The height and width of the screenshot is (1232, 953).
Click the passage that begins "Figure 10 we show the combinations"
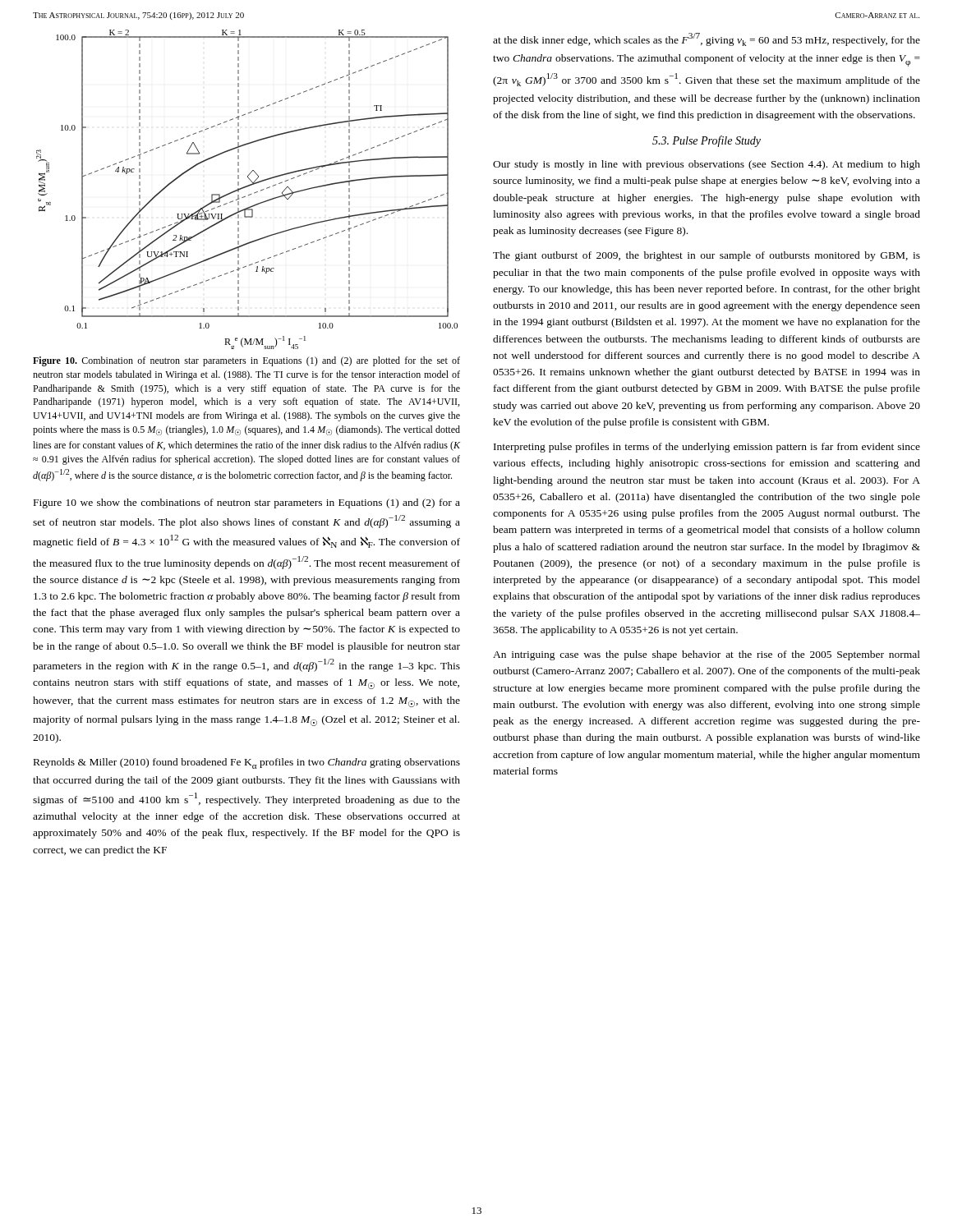[x=246, y=620]
